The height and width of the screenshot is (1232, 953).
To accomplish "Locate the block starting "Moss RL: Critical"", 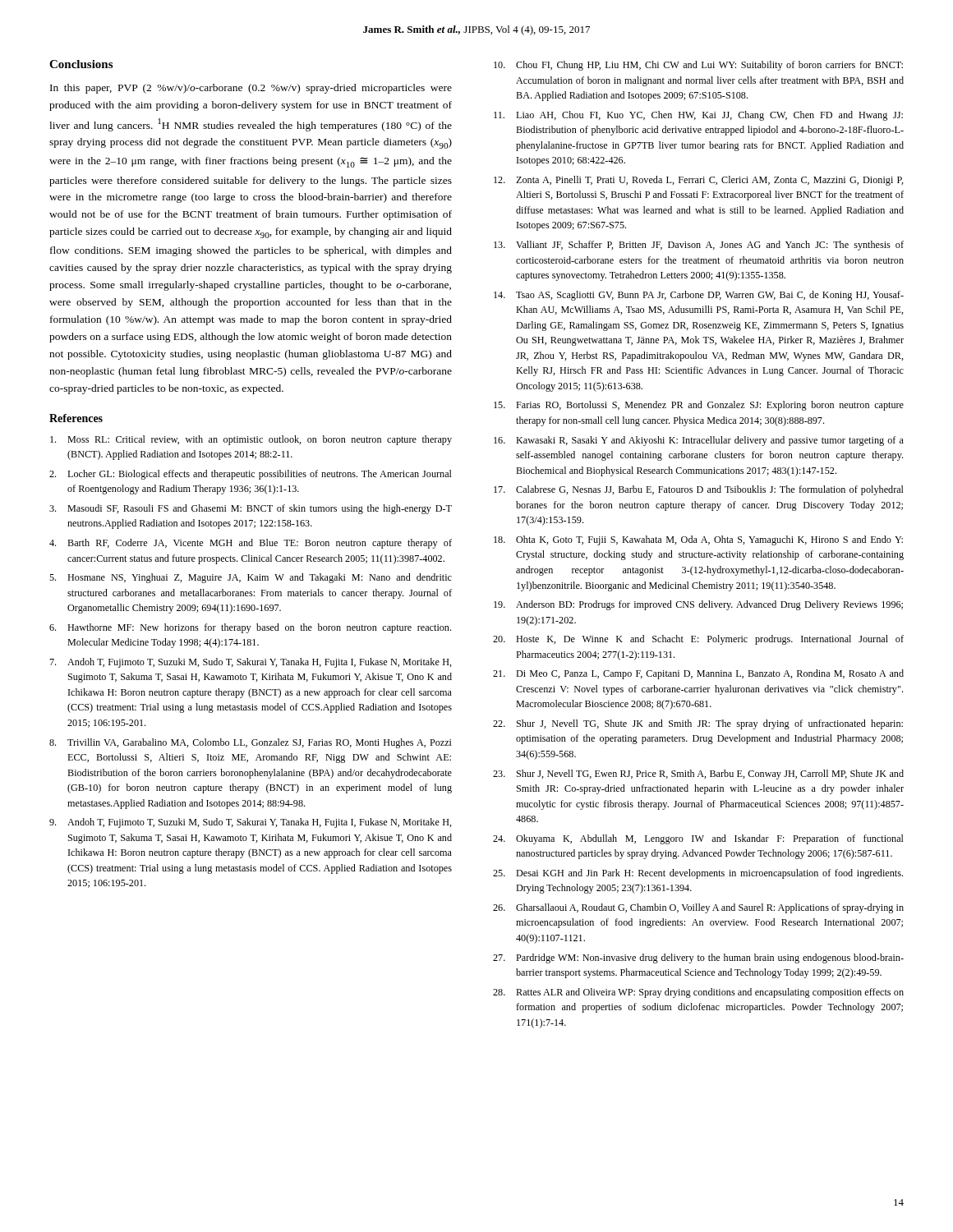I will coord(251,447).
